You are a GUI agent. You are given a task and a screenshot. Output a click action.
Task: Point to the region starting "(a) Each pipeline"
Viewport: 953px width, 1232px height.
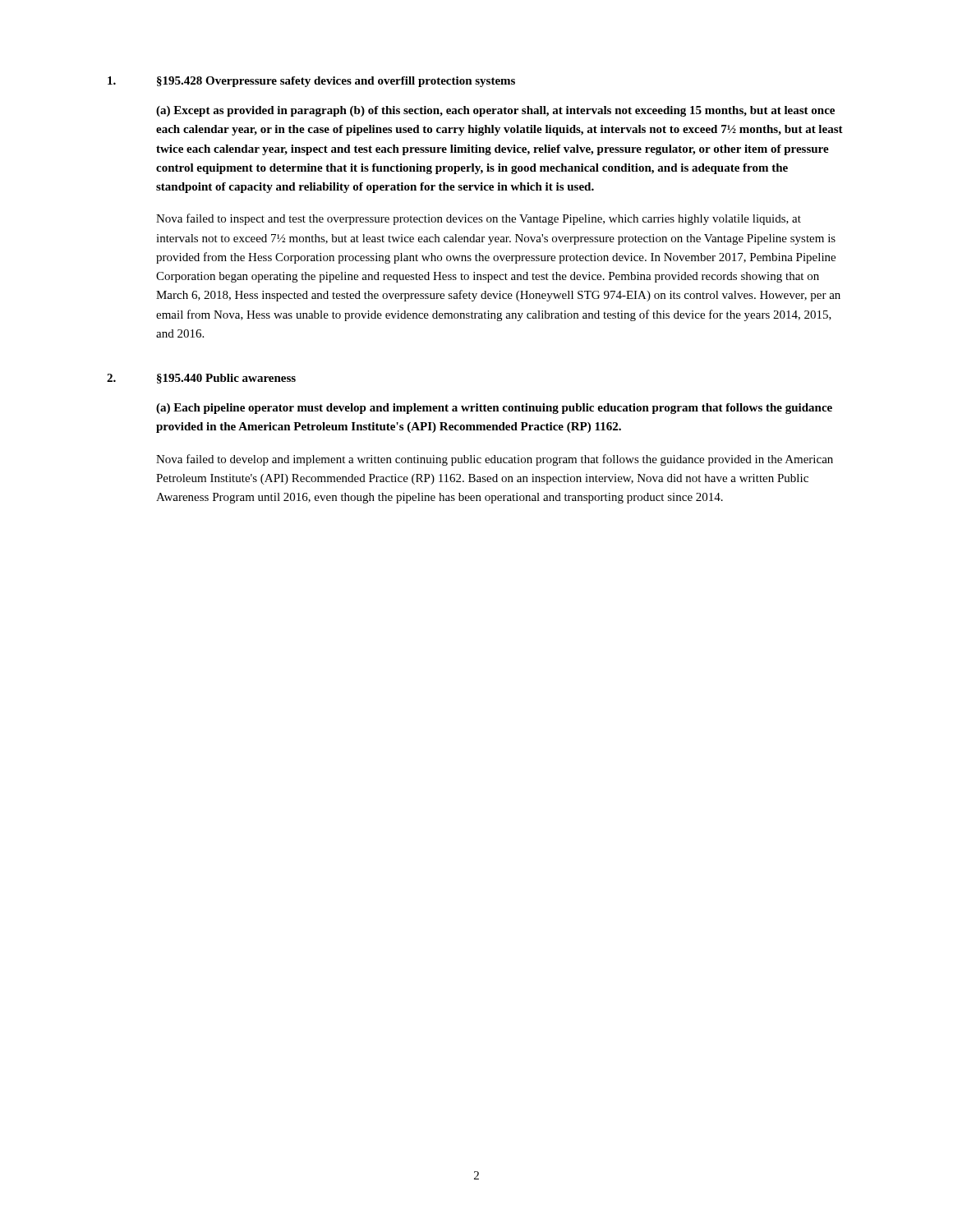(494, 417)
